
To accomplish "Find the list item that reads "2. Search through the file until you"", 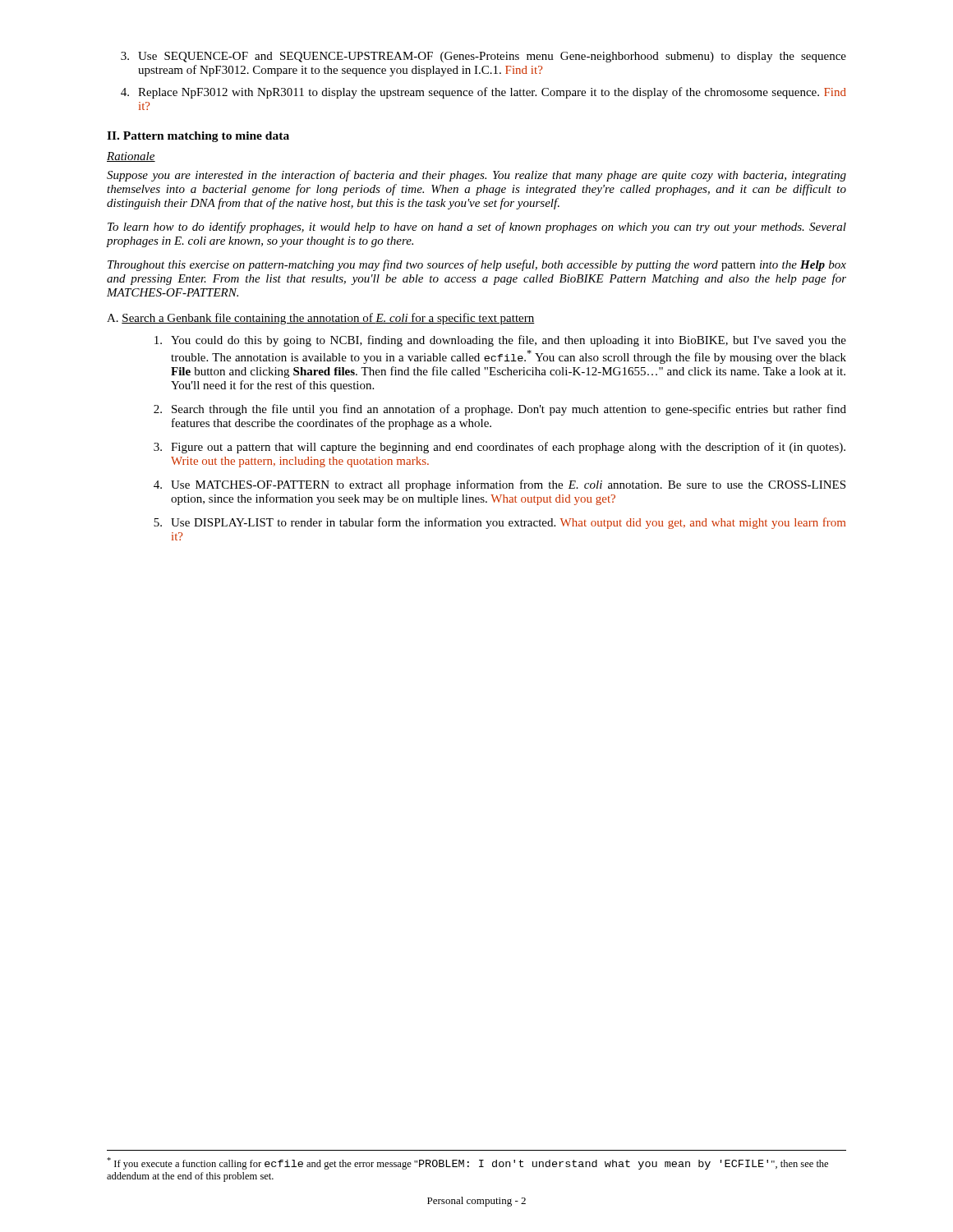I will point(493,416).
